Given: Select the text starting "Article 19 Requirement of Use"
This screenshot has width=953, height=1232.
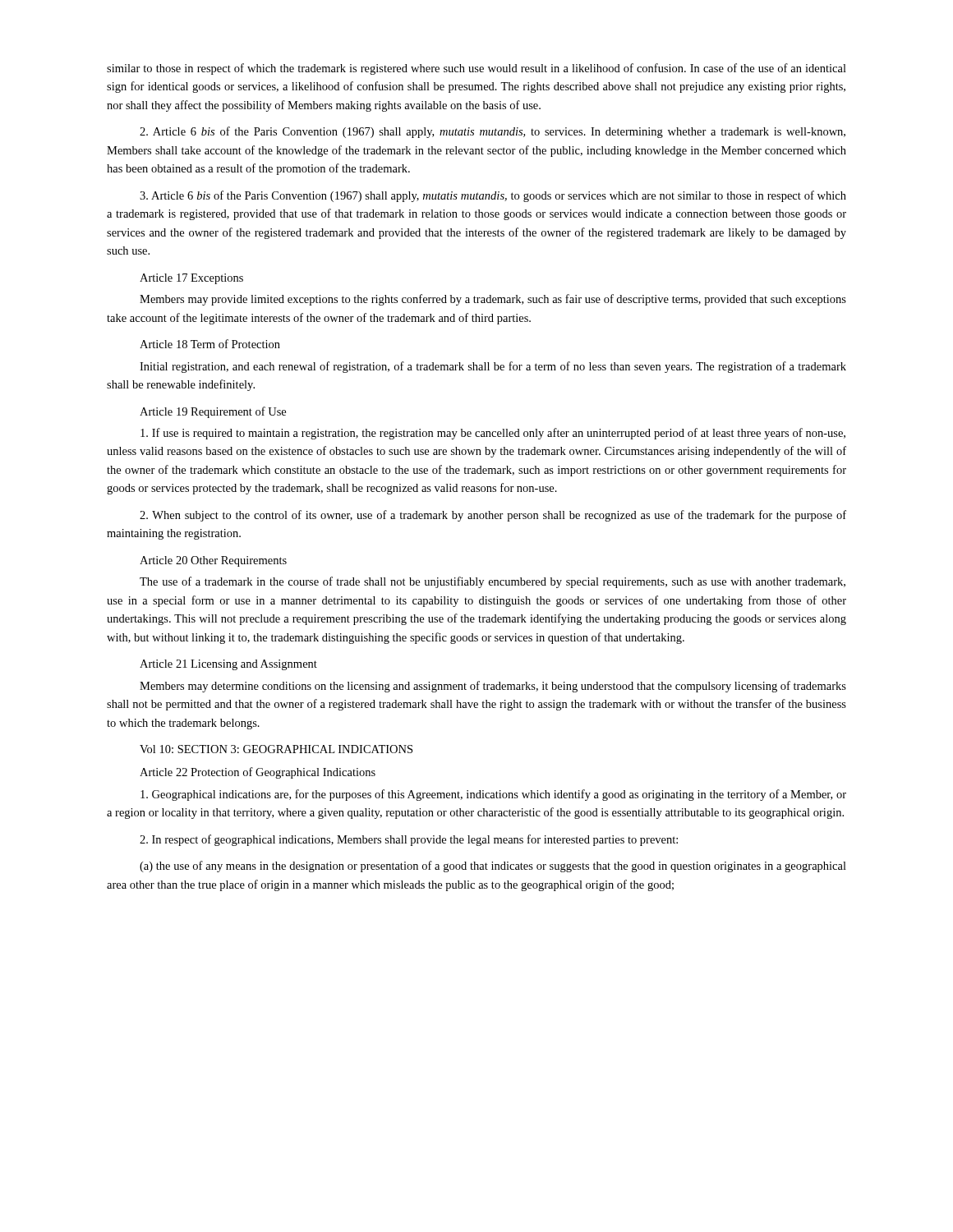Looking at the screenshot, I should [213, 411].
